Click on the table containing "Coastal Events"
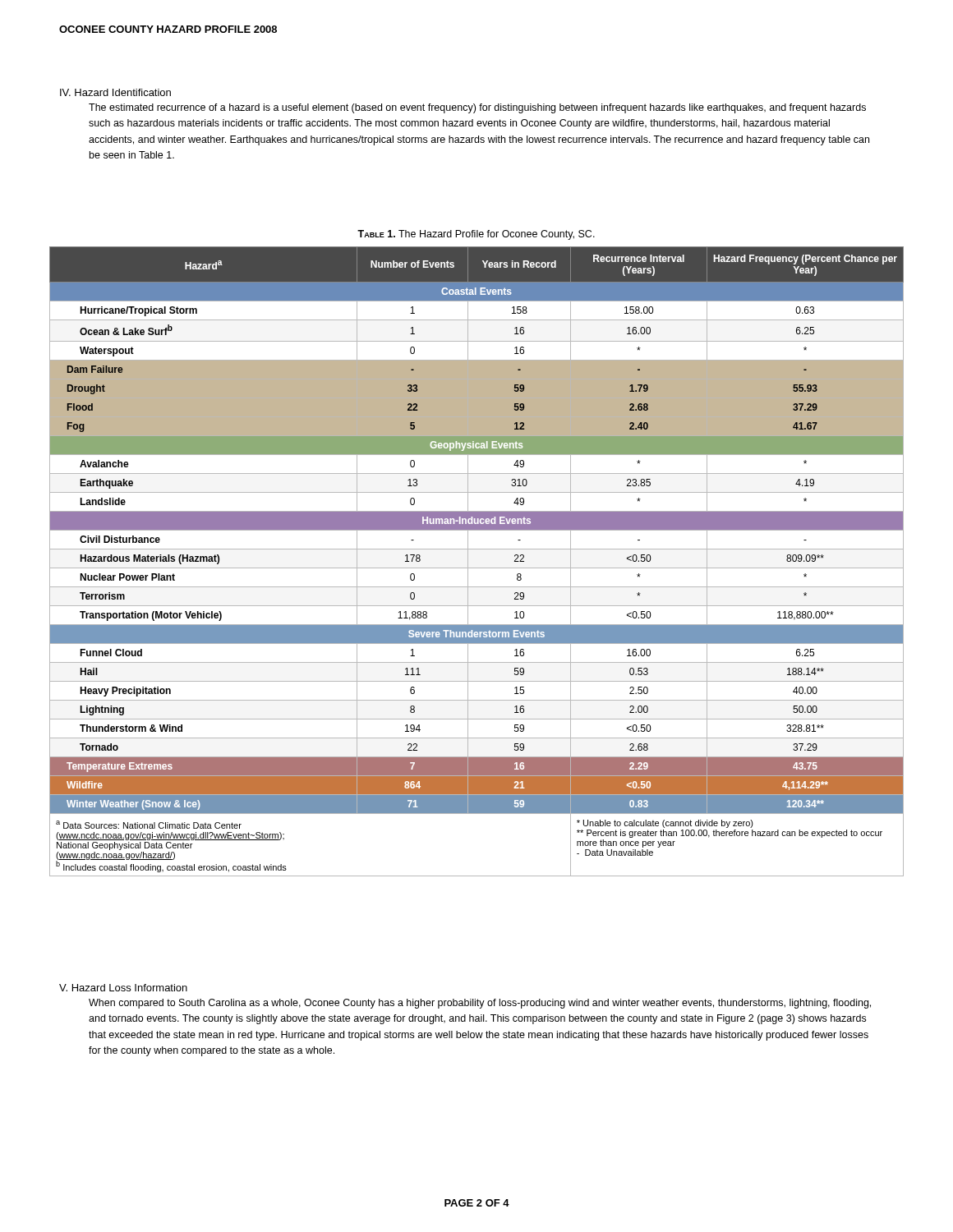The height and width of the screenshot is (1232, 953). tap(476, 561)
